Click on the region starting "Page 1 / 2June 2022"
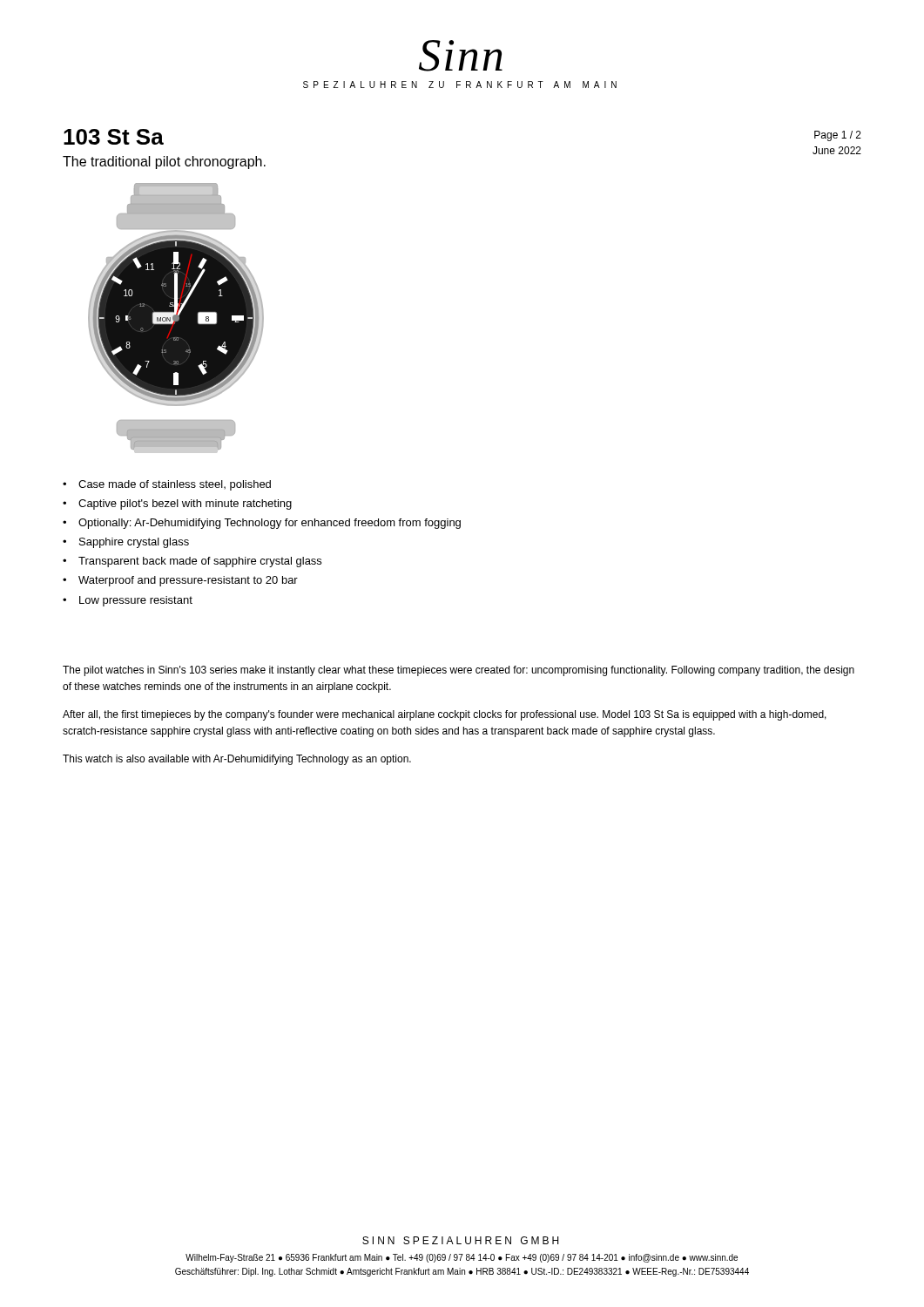Viewport: 924px width, 1307px height. [x=837, y=143]
